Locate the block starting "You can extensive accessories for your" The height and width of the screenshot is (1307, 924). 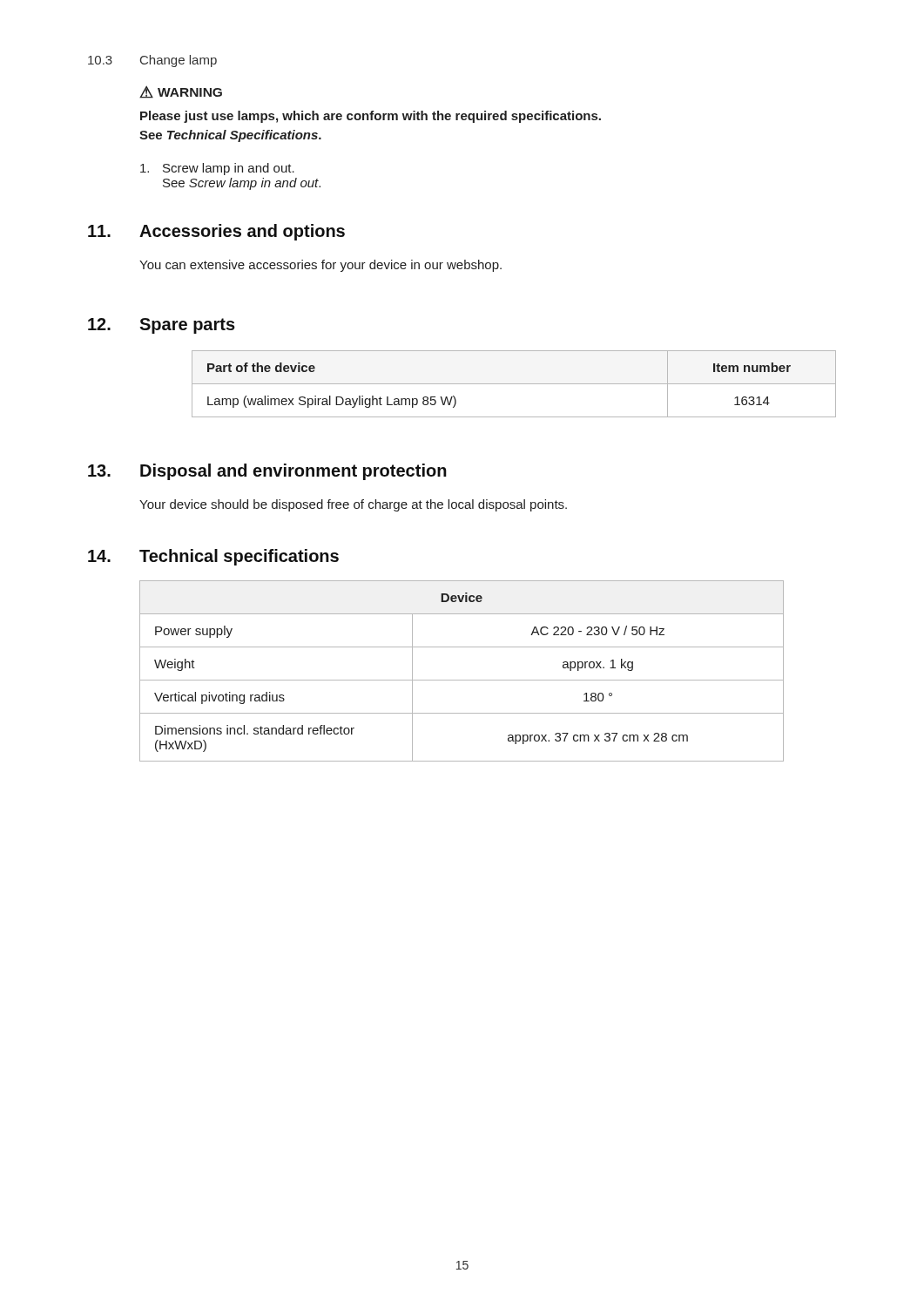(x=321, y=264)
